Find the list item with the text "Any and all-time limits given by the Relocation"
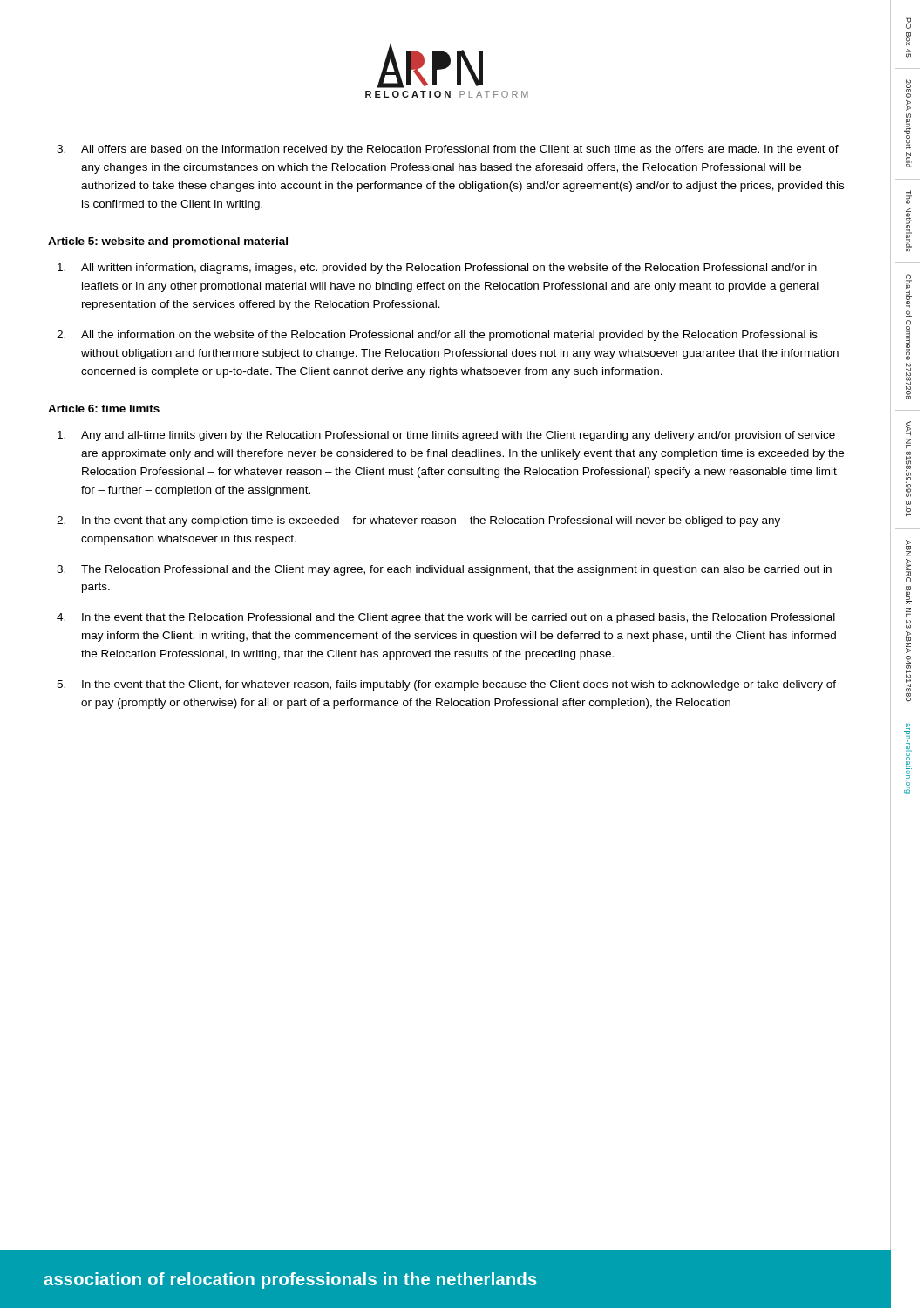Screen dimensions: 1308x924 452,463
